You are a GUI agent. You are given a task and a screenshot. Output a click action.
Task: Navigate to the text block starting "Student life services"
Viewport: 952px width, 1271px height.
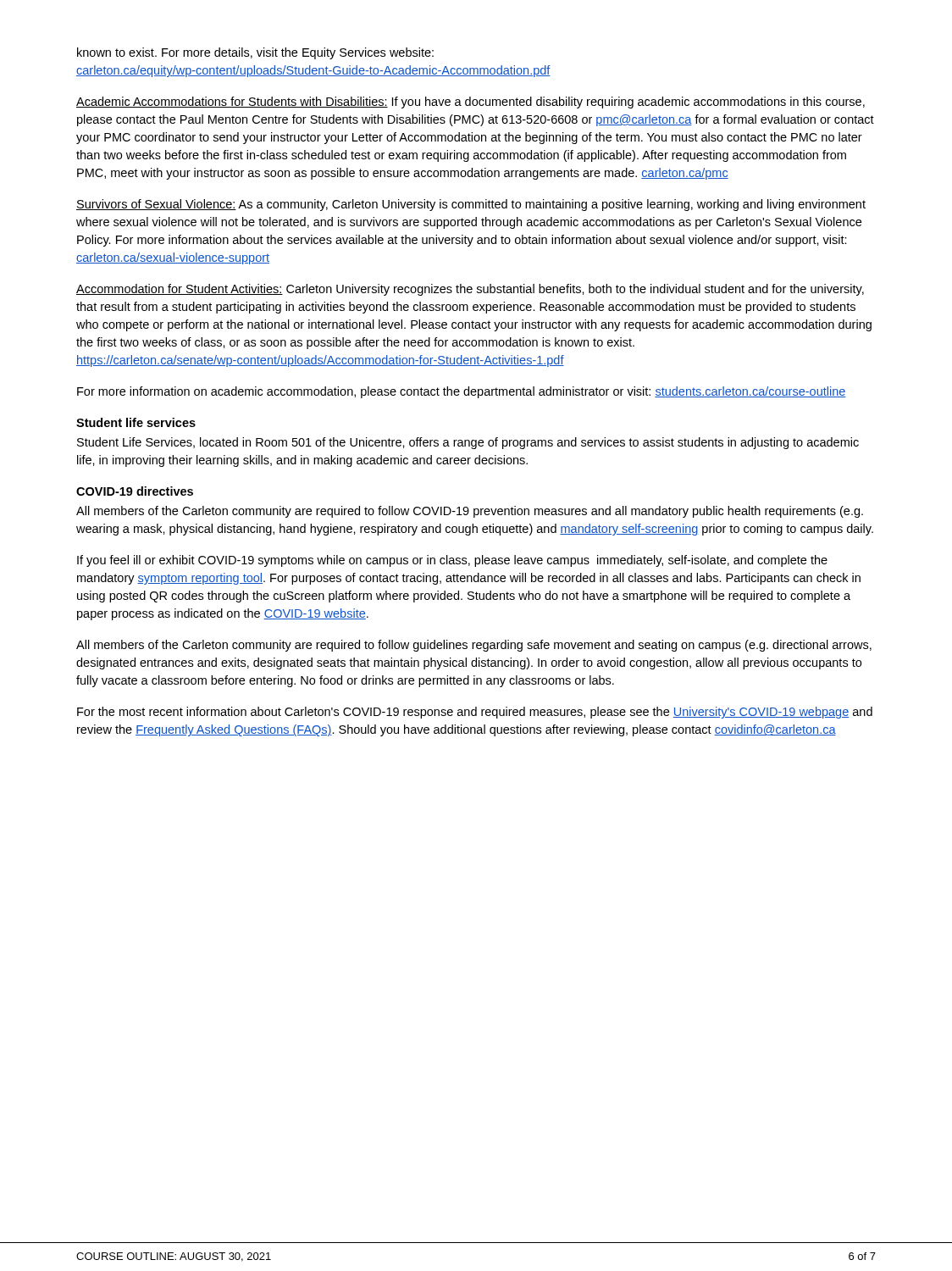click(136, 422)
